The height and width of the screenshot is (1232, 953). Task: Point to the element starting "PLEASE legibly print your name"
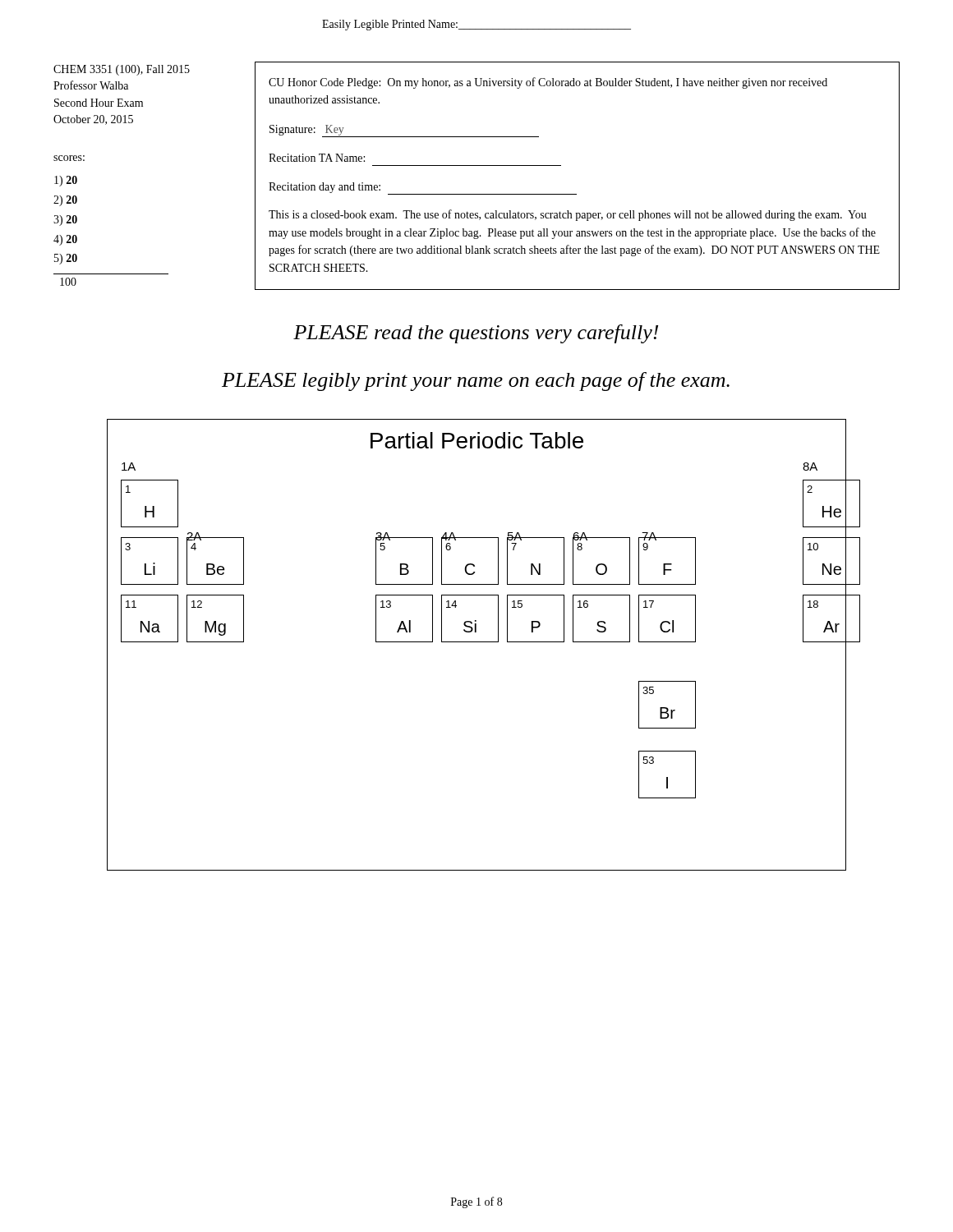[x=476, y=380]
